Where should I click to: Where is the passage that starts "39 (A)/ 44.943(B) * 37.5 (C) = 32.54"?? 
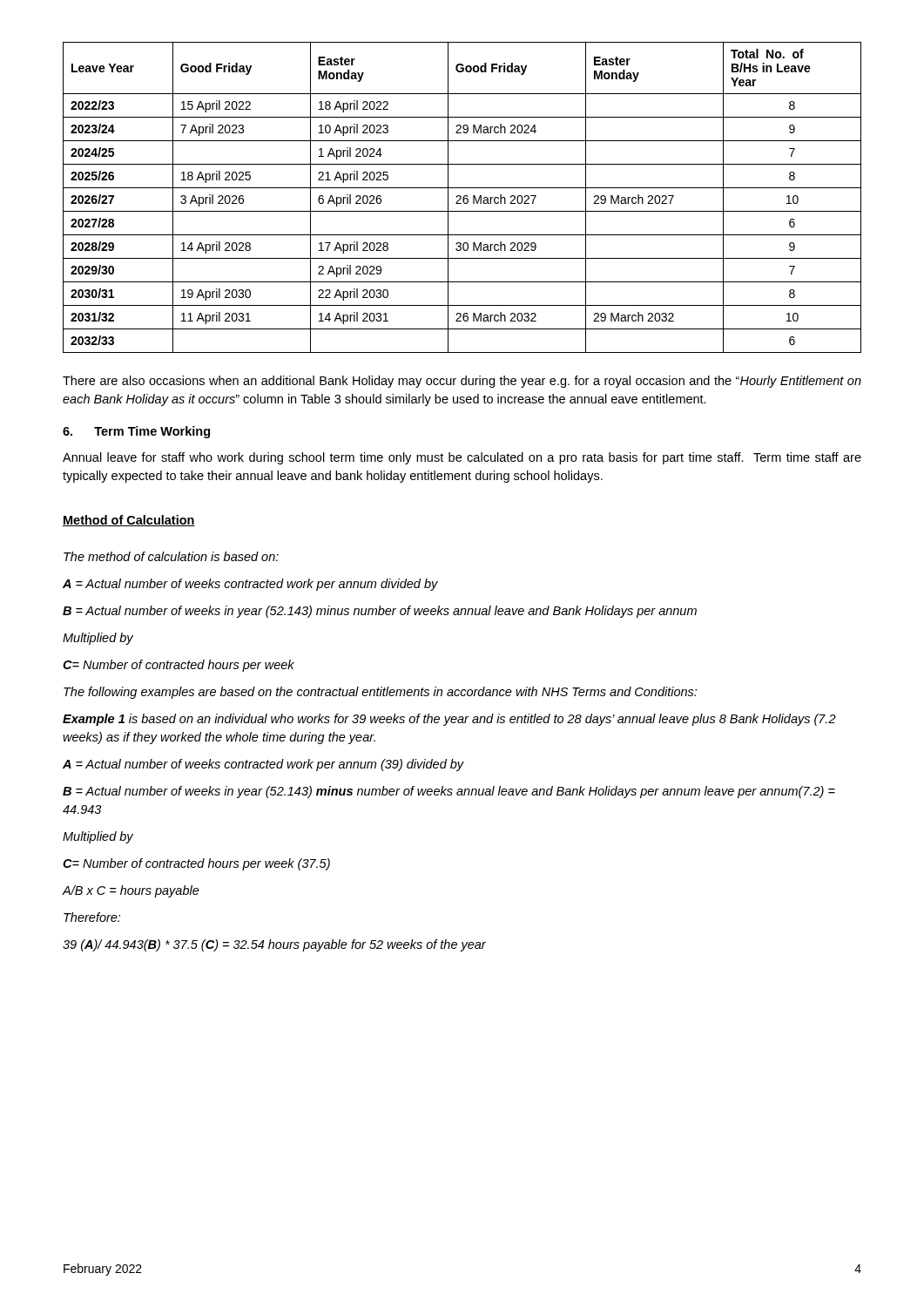pos(274,945)
